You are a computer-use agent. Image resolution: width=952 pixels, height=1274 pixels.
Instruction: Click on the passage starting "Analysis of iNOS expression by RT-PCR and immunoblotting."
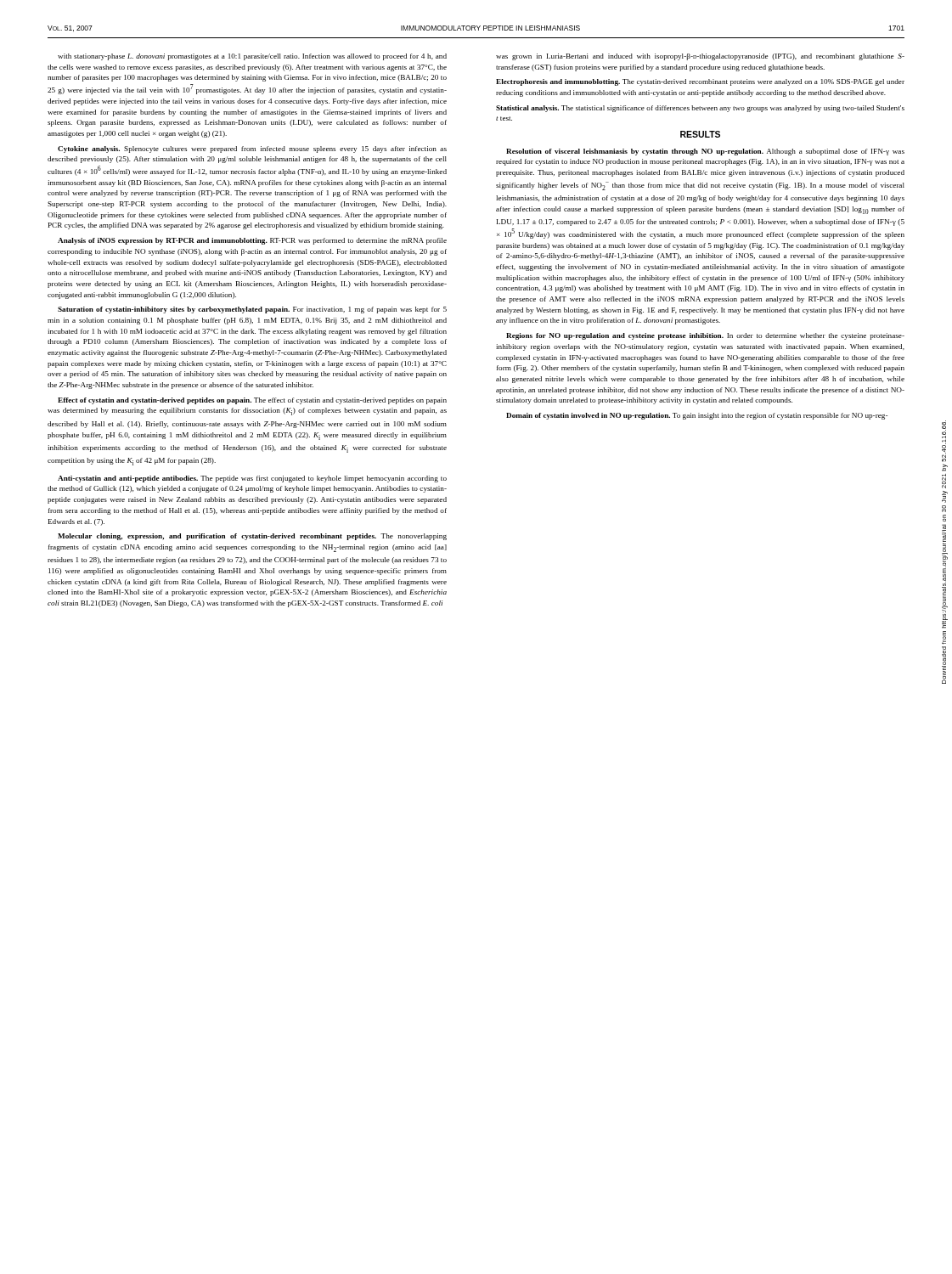(x=247, y=268)
